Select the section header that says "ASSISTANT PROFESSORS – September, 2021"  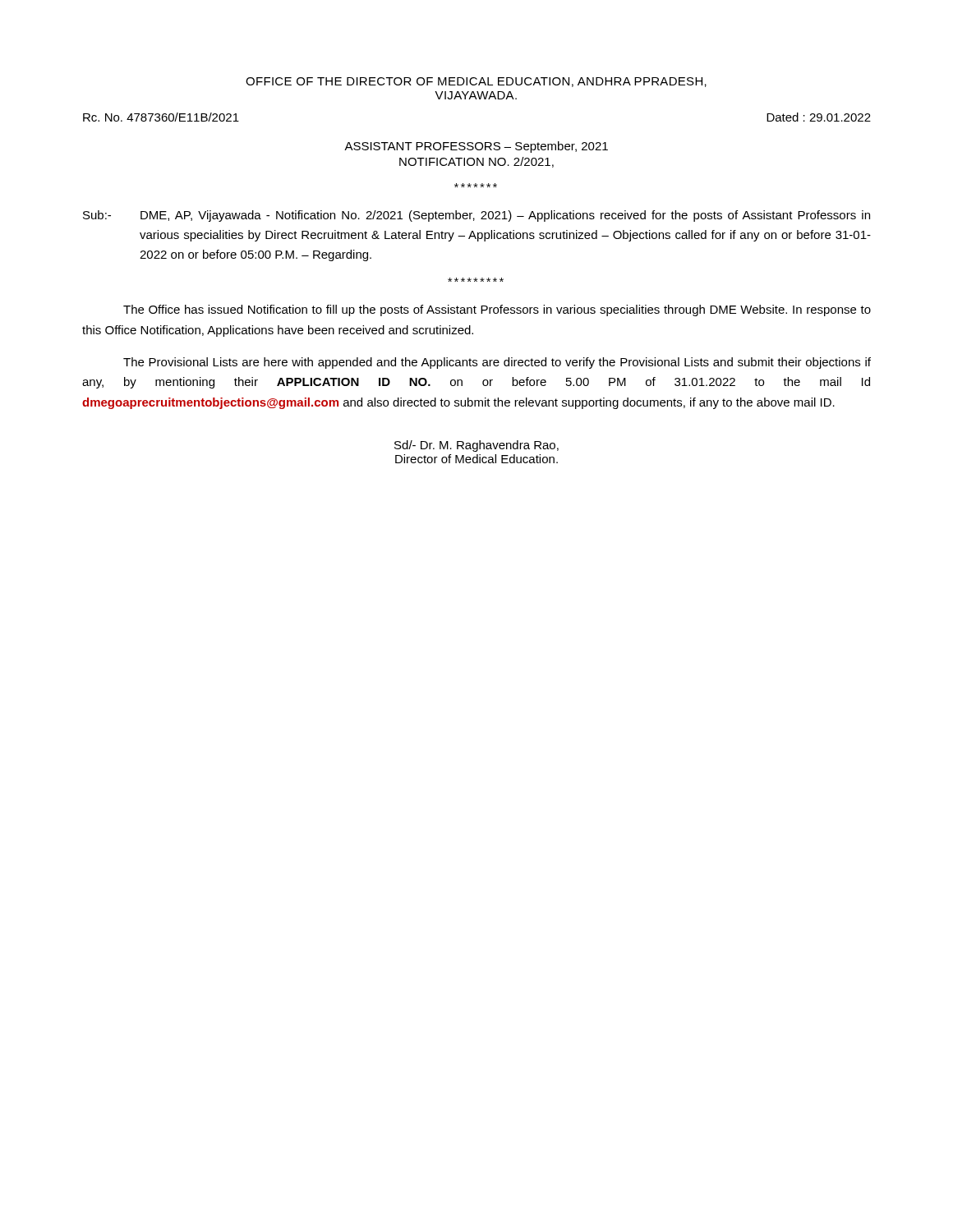[476, 154]
